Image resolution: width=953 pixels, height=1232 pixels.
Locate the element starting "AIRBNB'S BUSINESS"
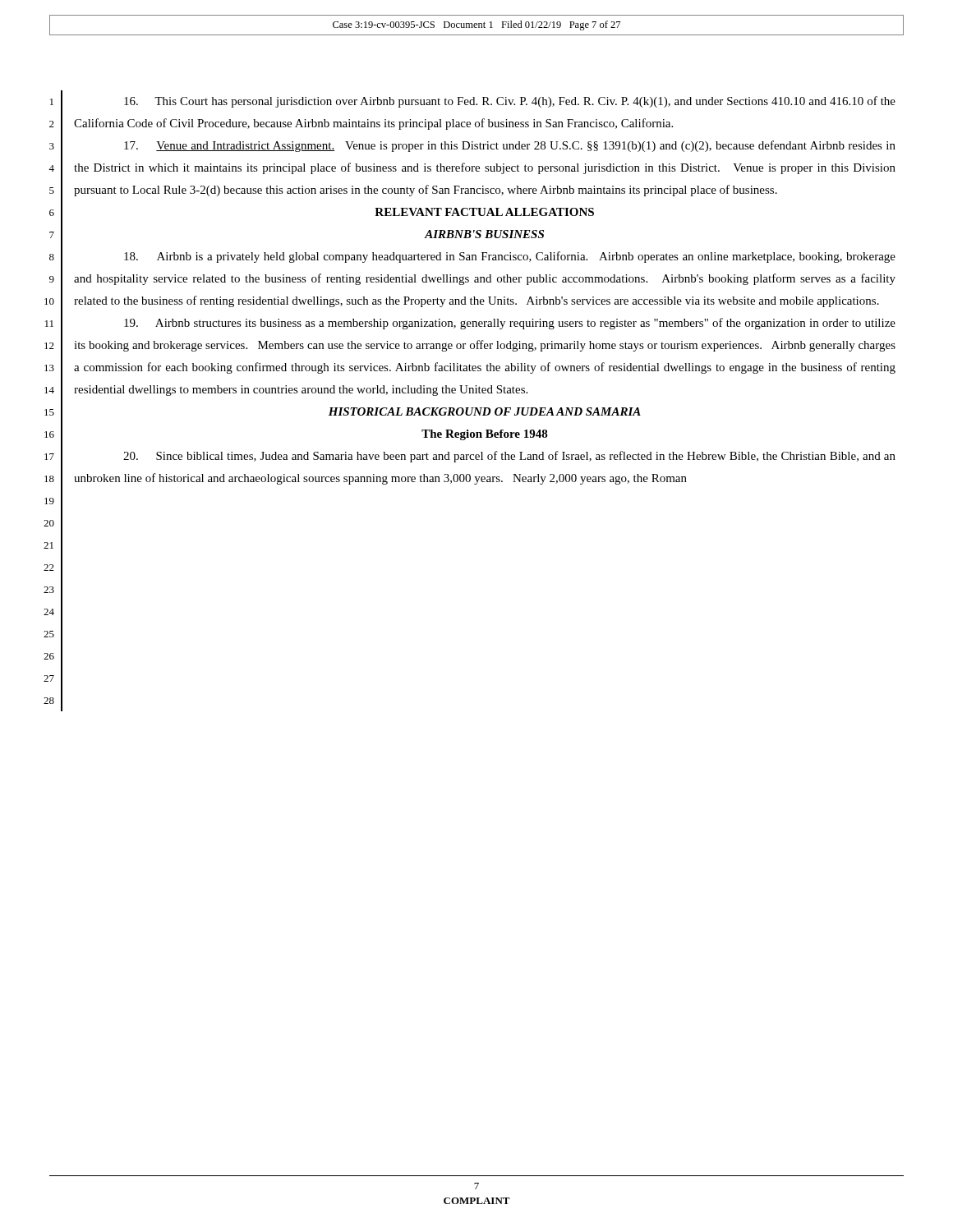tap(485, 234)
